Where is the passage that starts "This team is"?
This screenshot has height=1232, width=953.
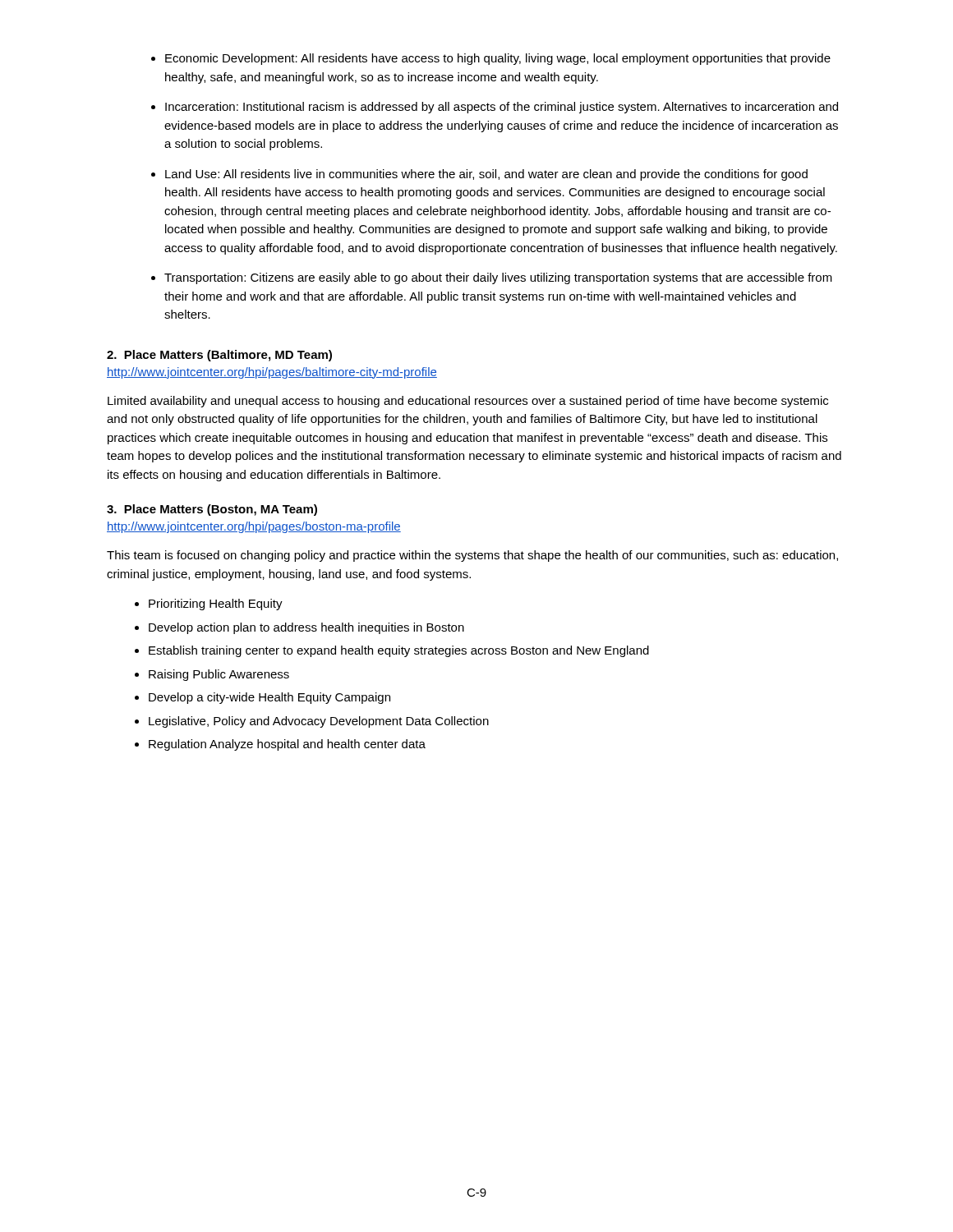pos(473,564)
